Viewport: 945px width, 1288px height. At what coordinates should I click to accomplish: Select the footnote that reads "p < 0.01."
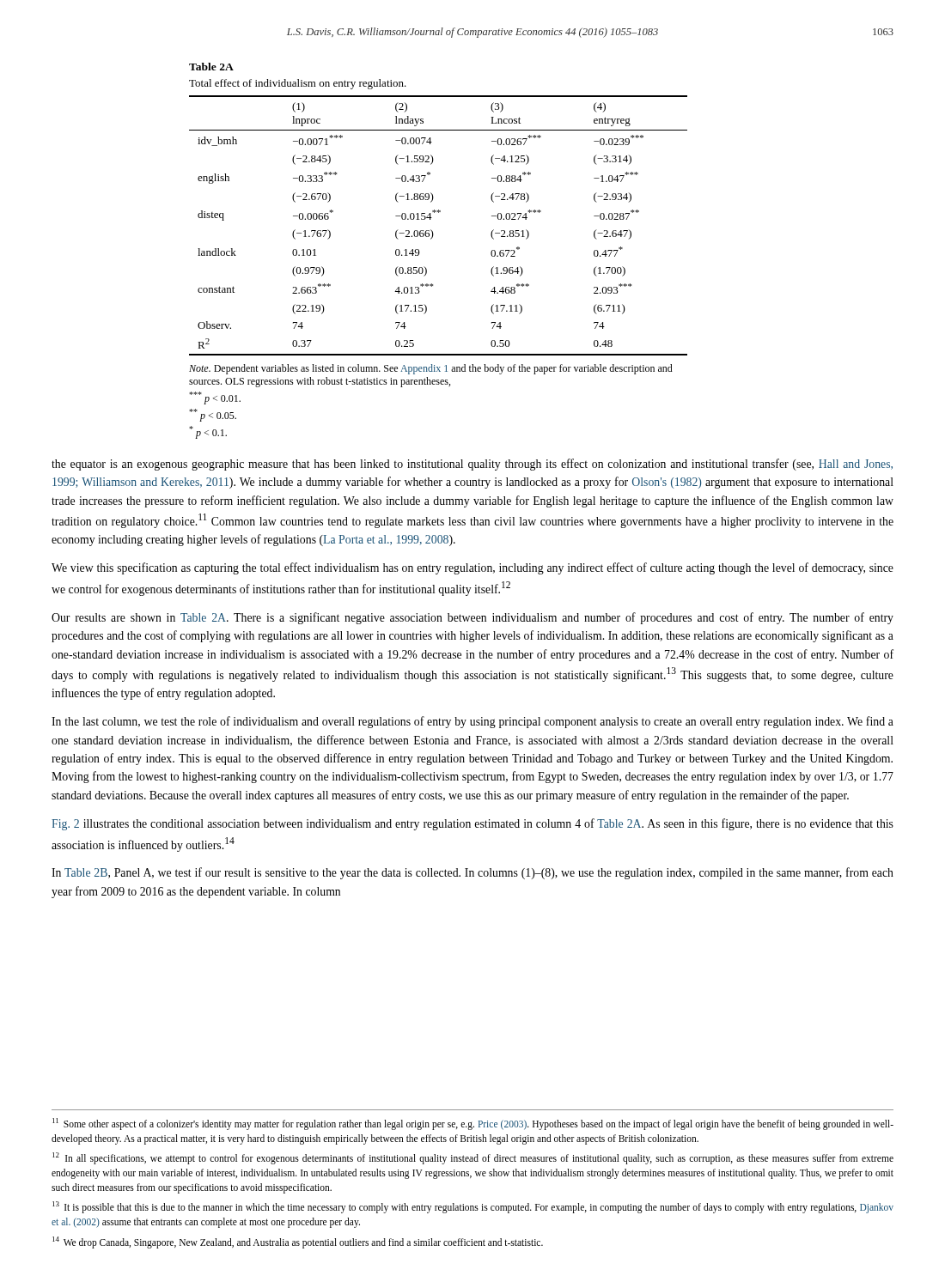click(215, 397)
